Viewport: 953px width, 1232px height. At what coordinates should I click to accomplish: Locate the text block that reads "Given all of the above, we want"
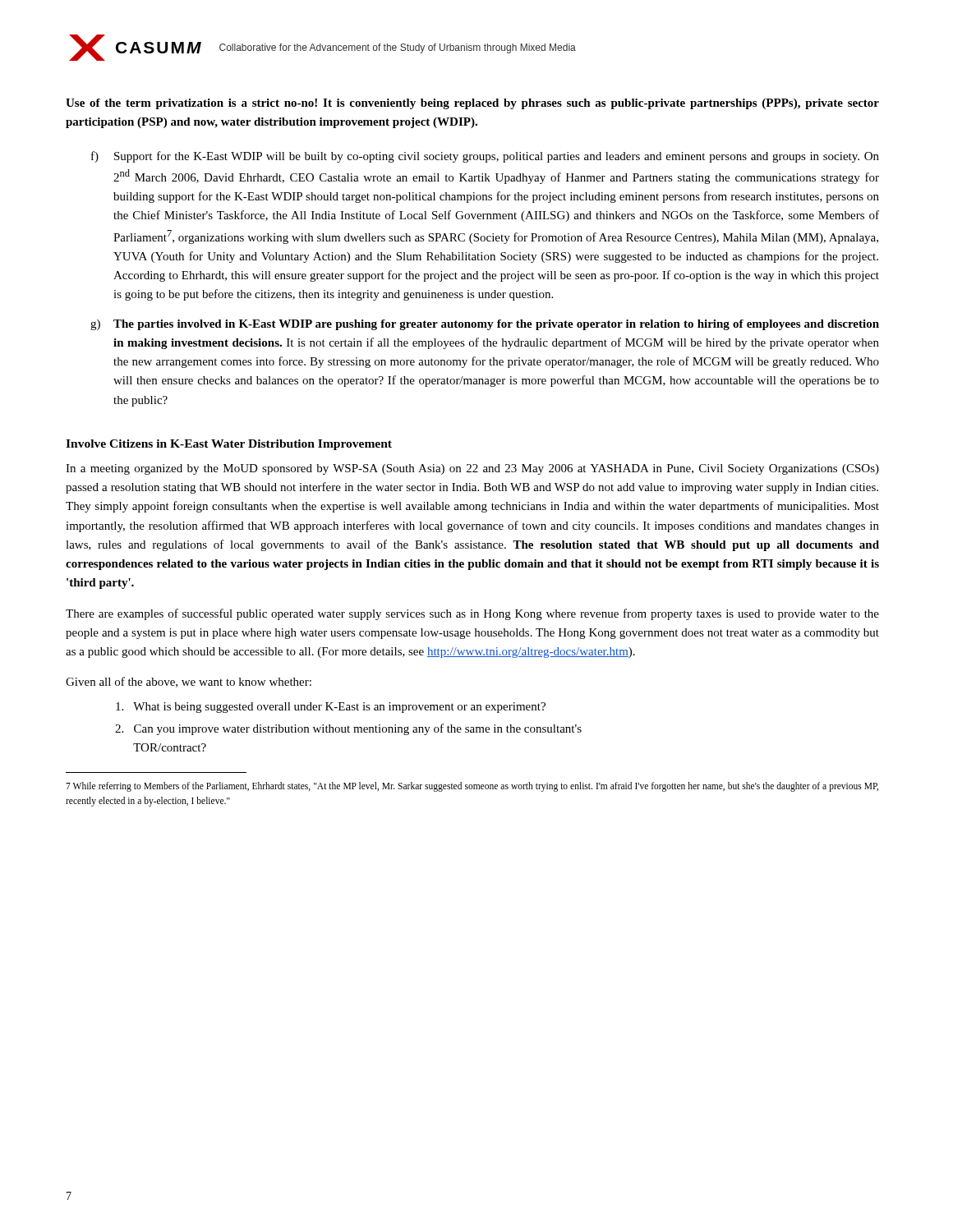click(x=189, y=682)
